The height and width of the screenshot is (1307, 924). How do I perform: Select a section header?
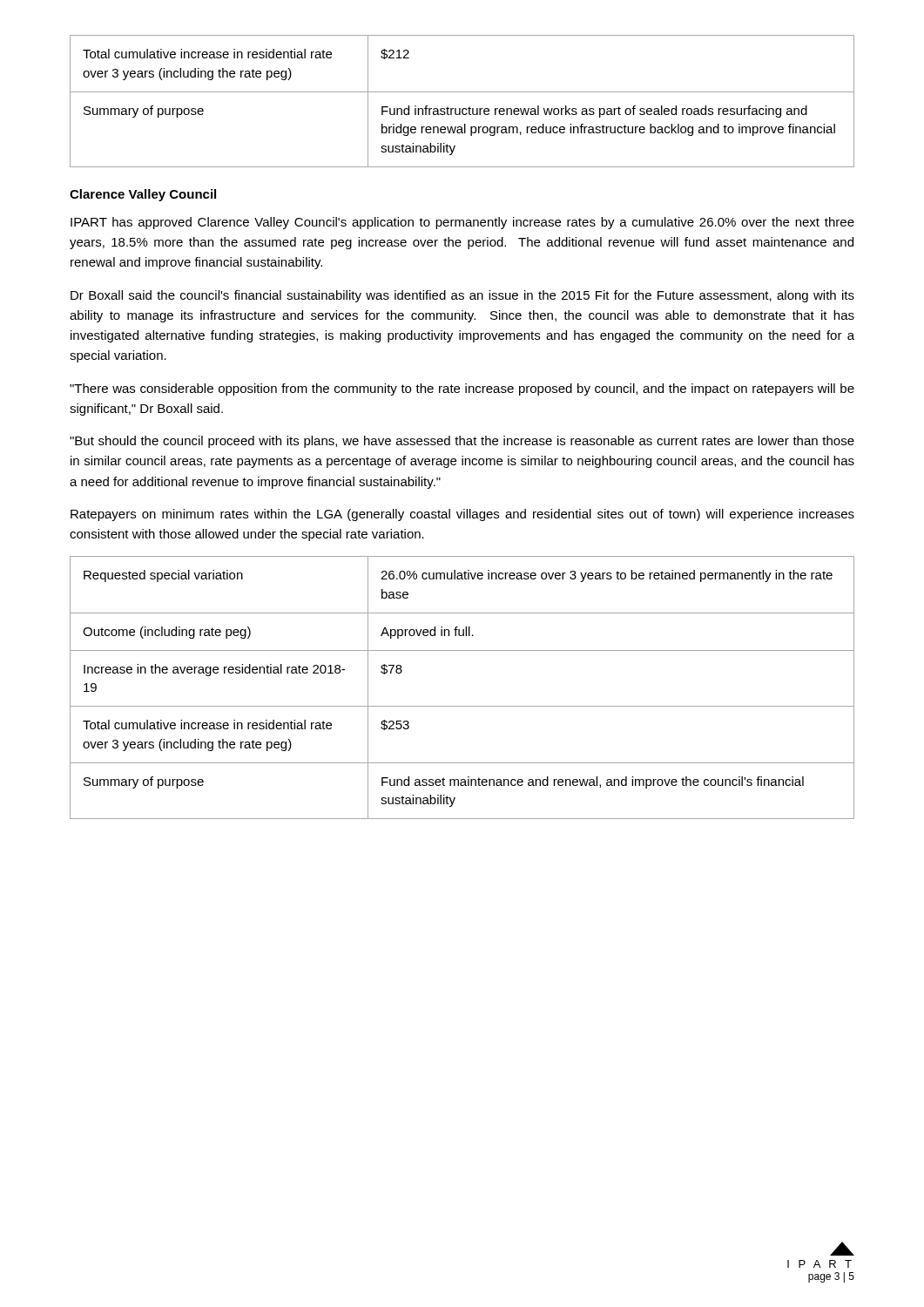tap(143, 194)
